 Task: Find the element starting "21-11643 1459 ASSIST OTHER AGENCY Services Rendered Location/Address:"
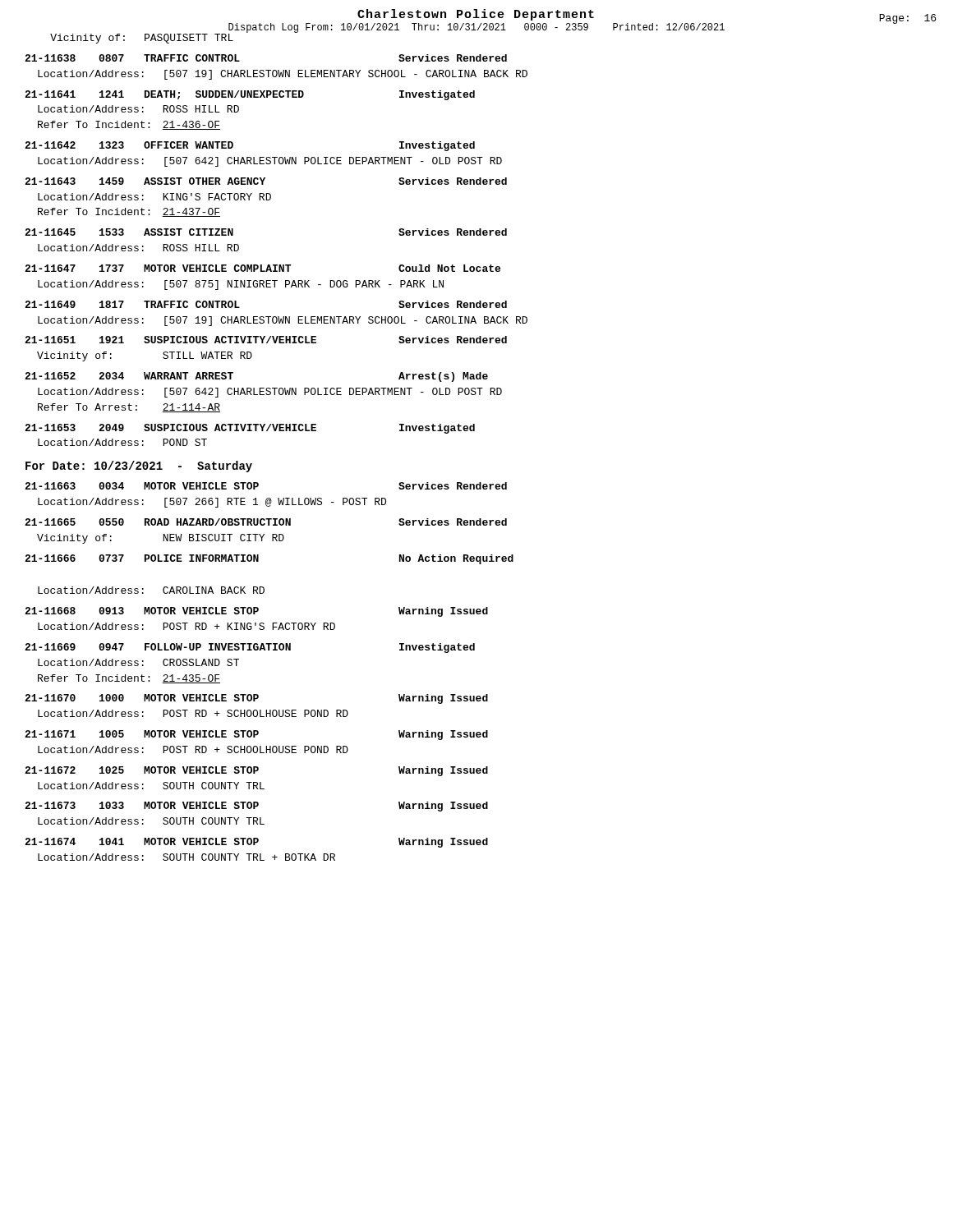266,181
